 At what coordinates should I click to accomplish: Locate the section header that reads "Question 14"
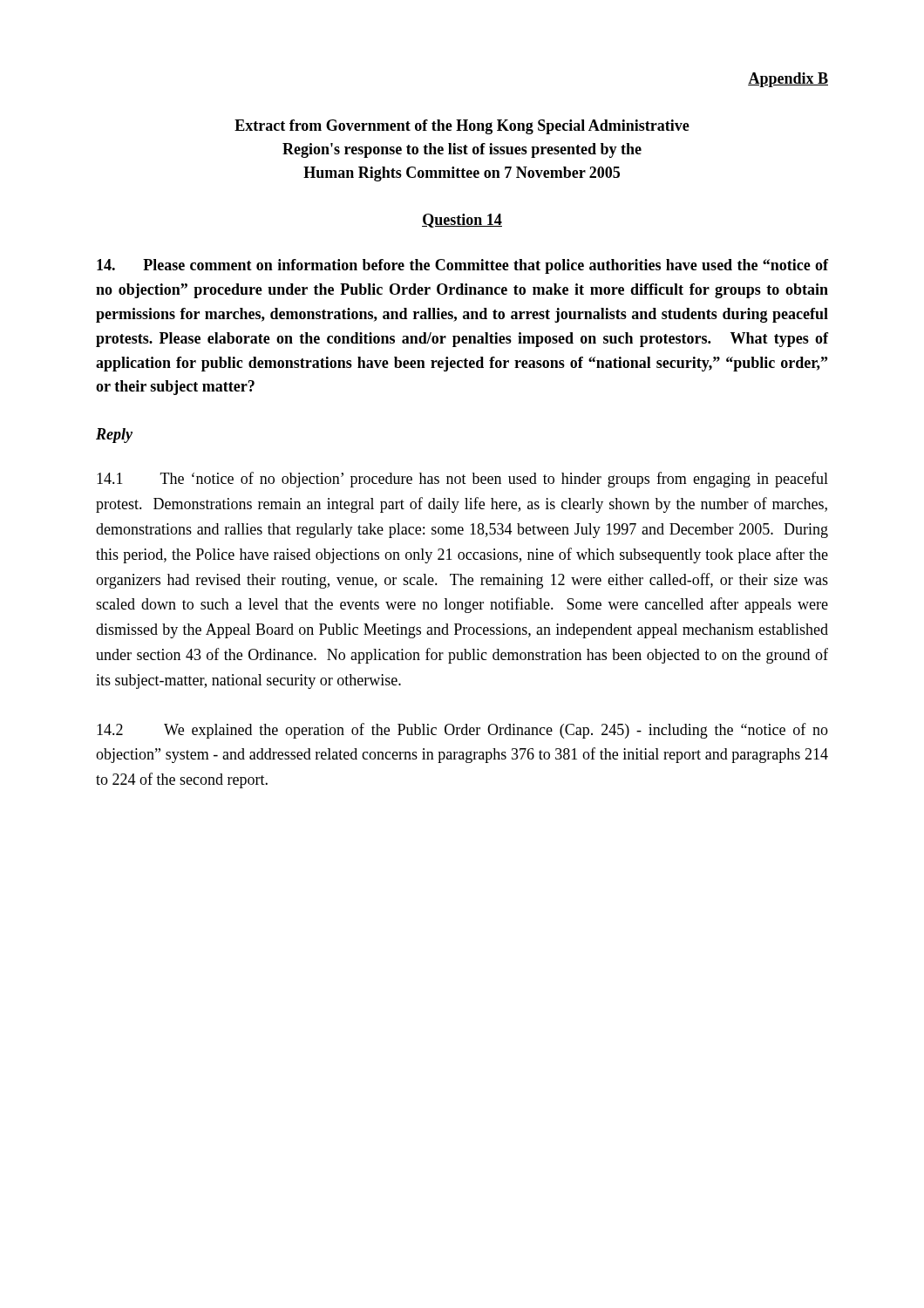click(x=462, y=220)
